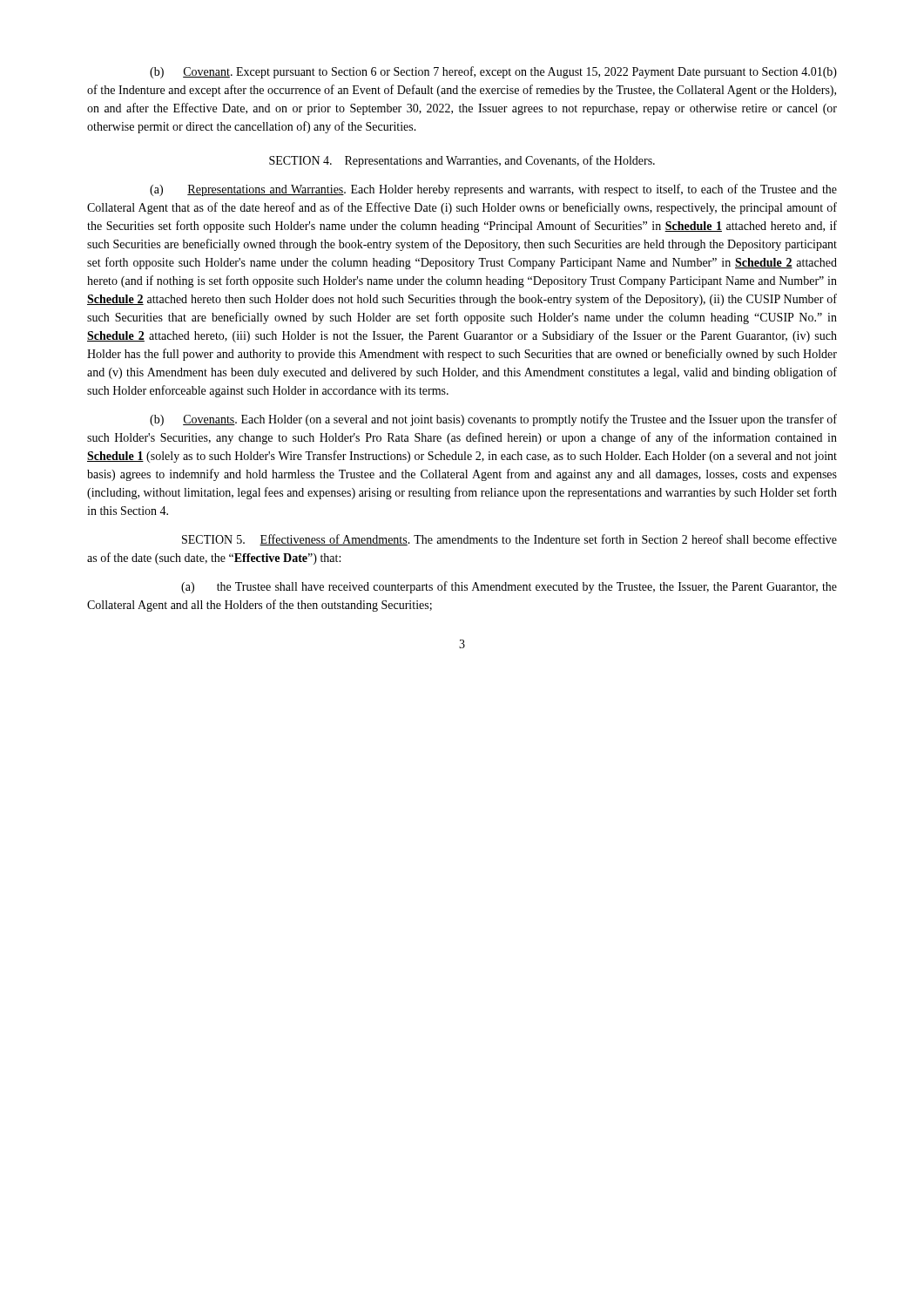
Task: Find the block on this page that starts "(a) the Trustee shall have received"
Action: 462,596
